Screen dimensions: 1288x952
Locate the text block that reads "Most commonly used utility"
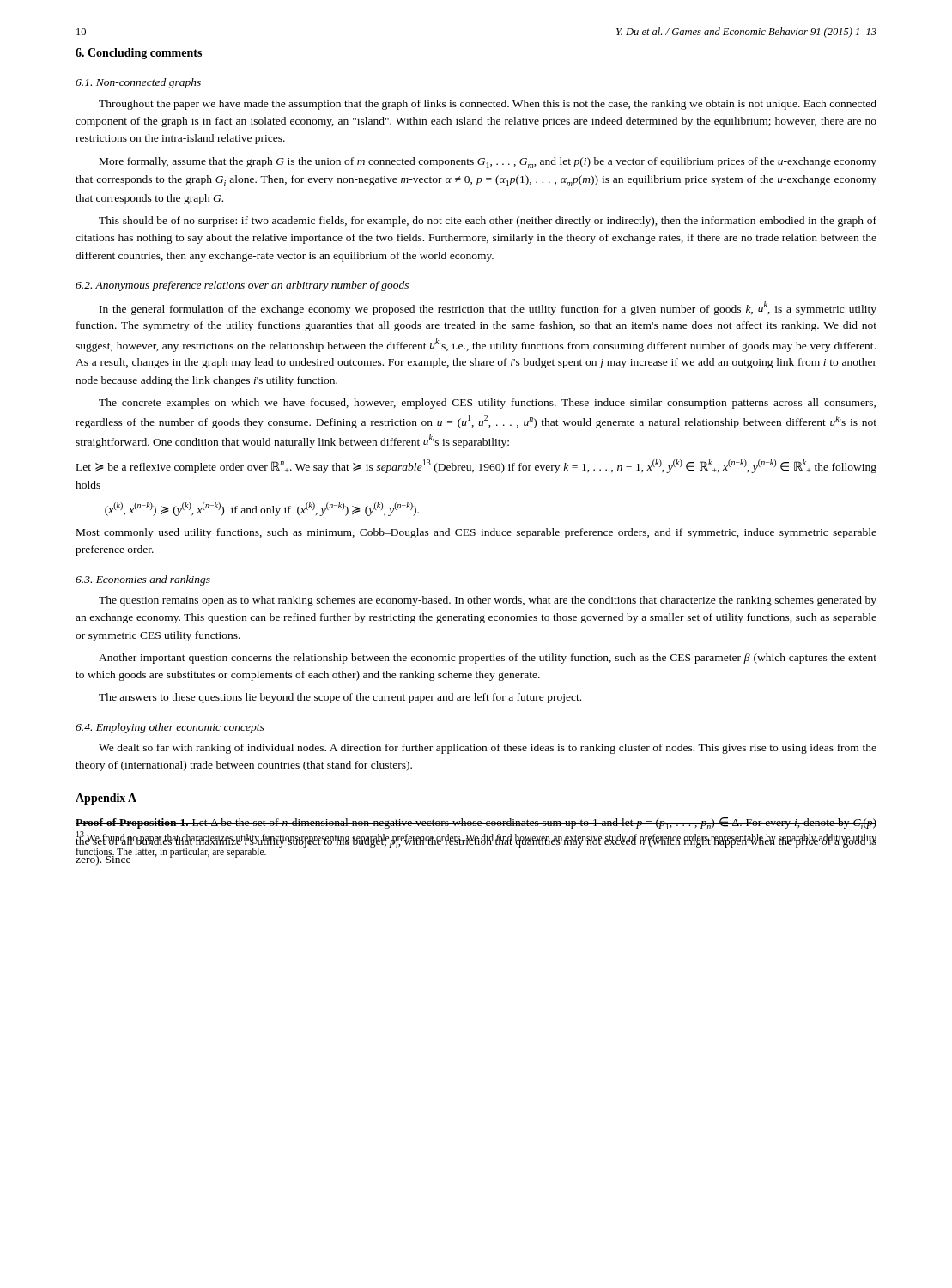(x=476, y=541)
